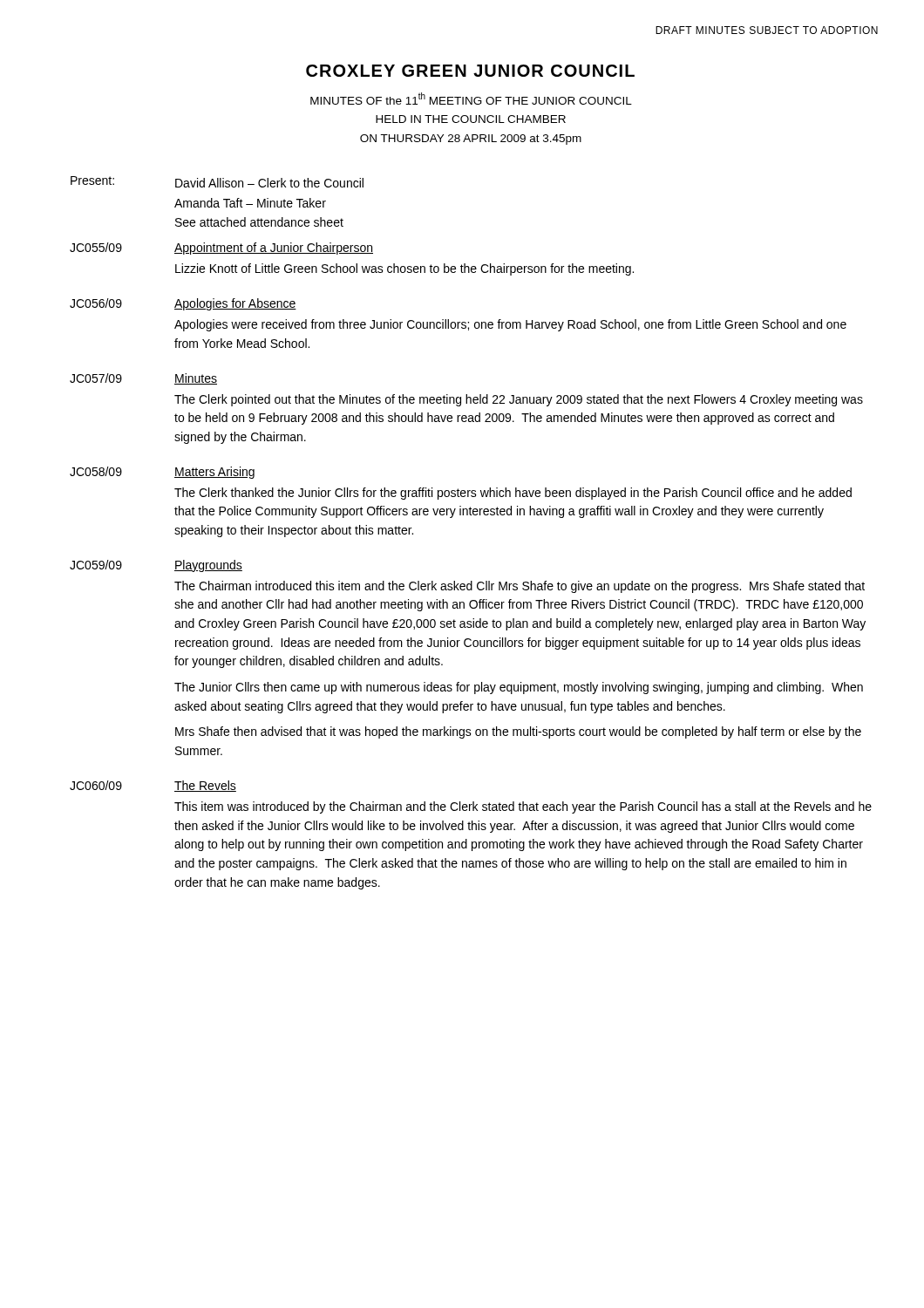The height and width of the screenshot is (1308, 924).
Task: Find the text block containing "Present: David Allison – Clerk"
Action: (x=217, y=182)
